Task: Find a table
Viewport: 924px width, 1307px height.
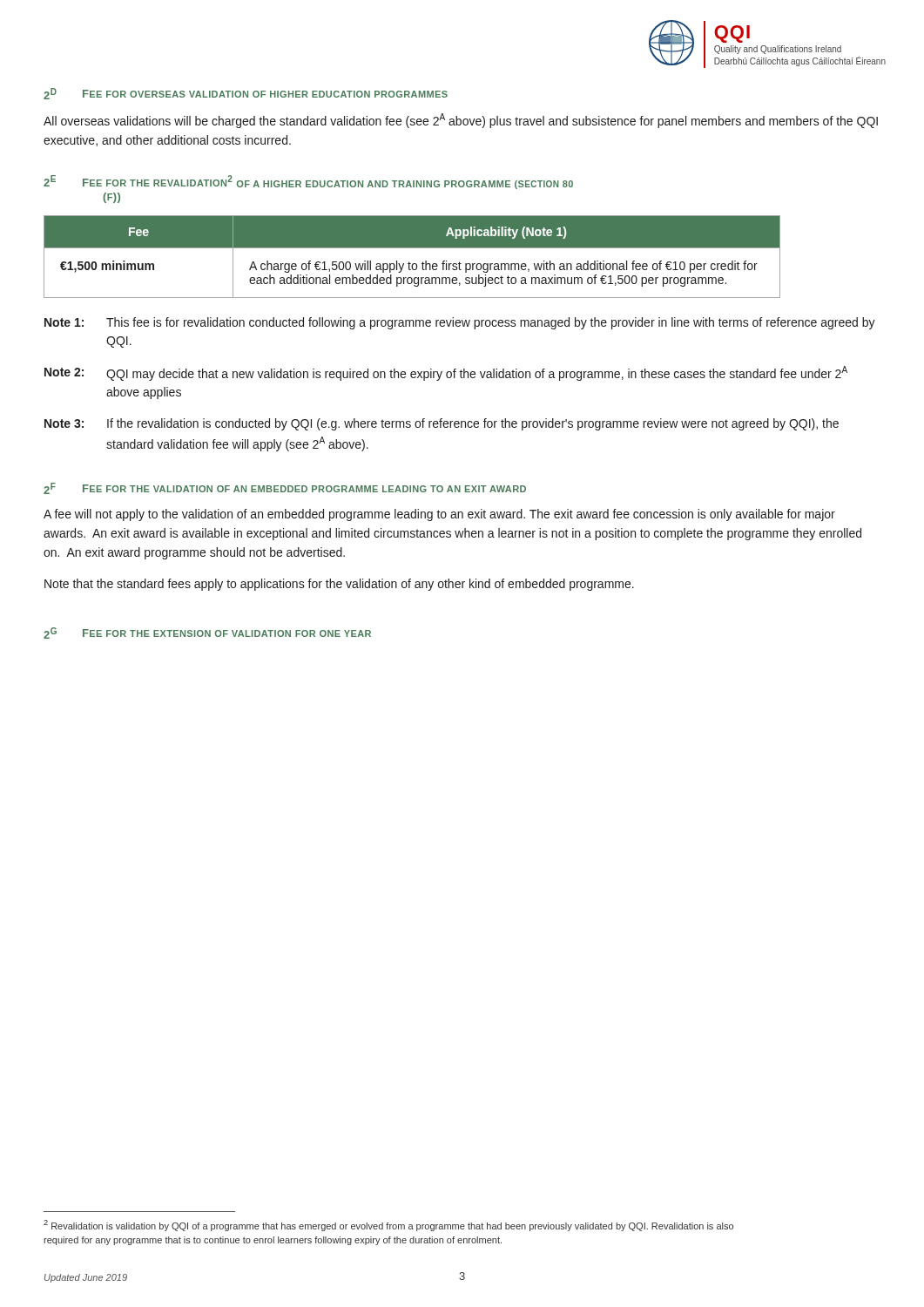Action: (462, 256)
